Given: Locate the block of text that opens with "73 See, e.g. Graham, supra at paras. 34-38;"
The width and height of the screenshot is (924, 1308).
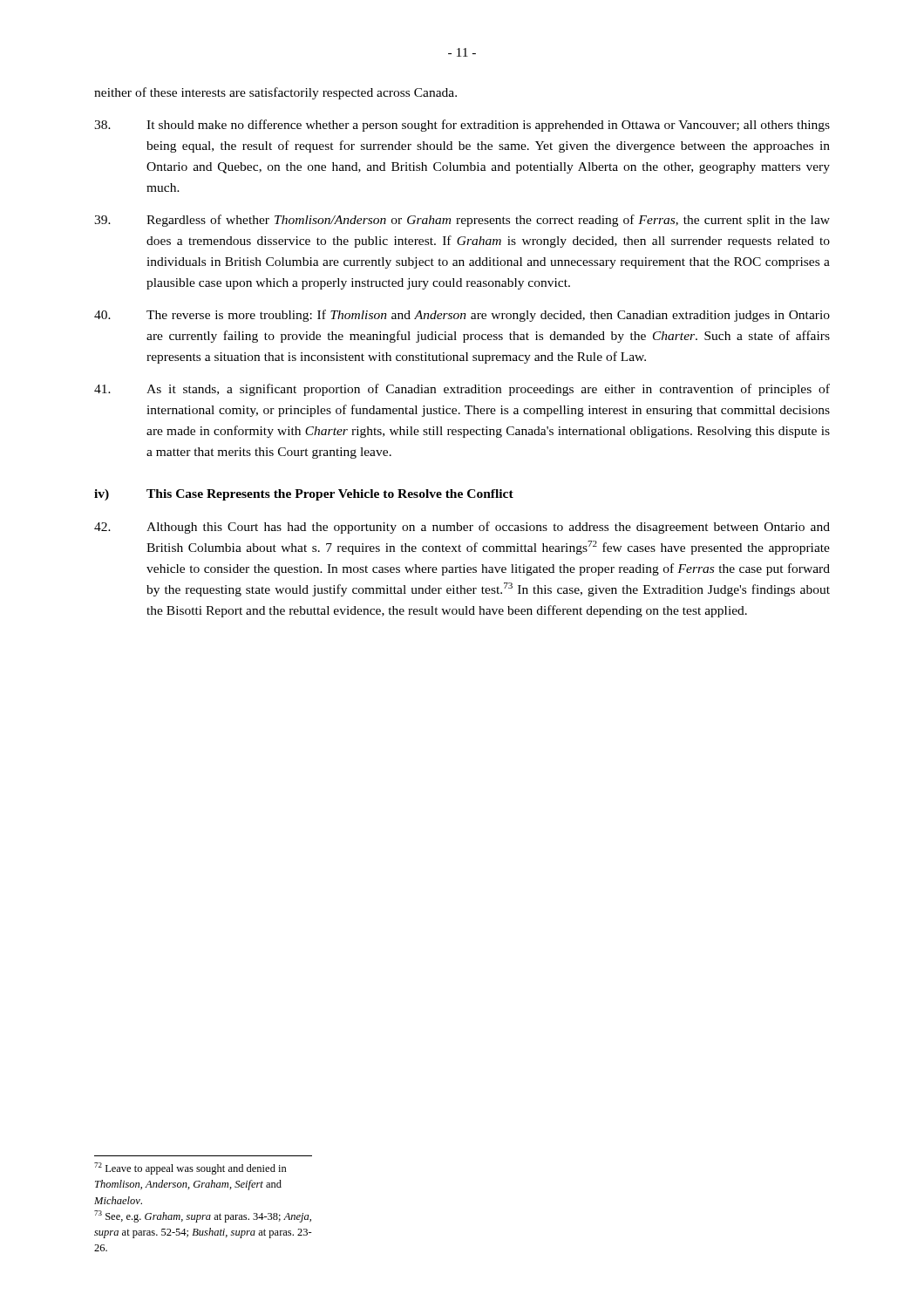Looking at the screenshot, I should [x=203, y=1231].
